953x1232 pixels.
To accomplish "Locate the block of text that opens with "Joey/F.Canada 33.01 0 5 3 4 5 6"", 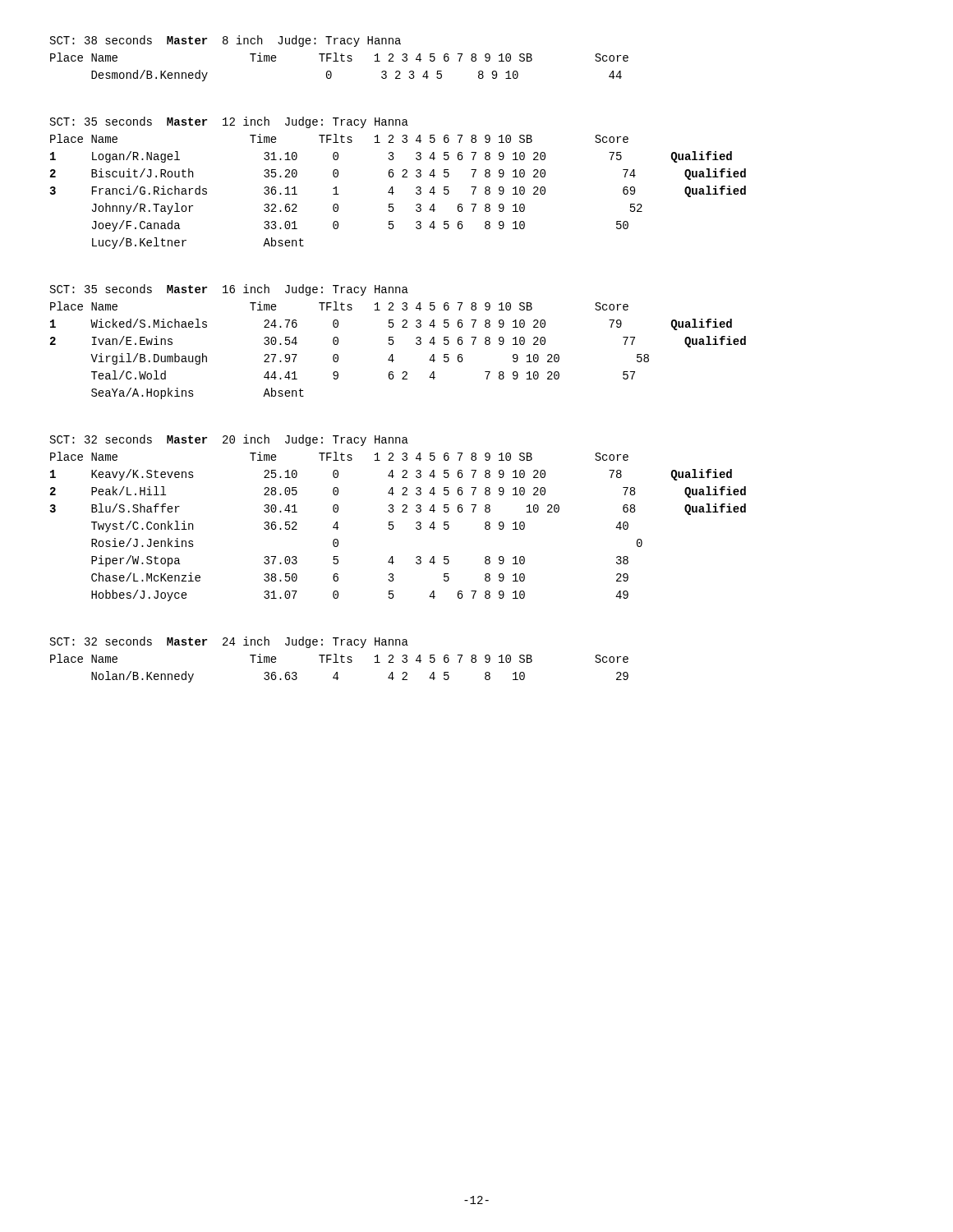I will click(x=339, y=226).
